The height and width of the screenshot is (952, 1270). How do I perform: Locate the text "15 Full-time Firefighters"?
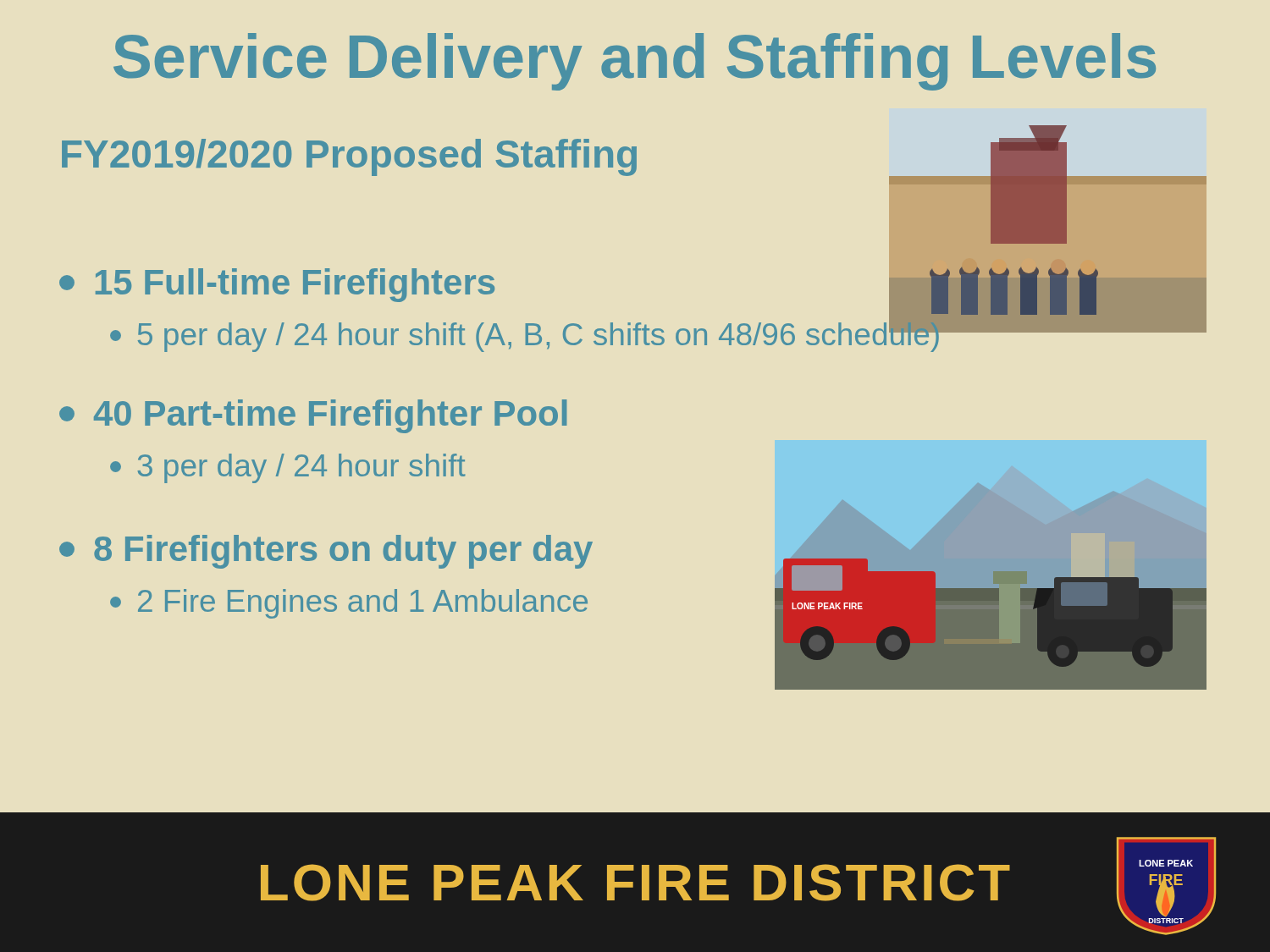point(278,283)
